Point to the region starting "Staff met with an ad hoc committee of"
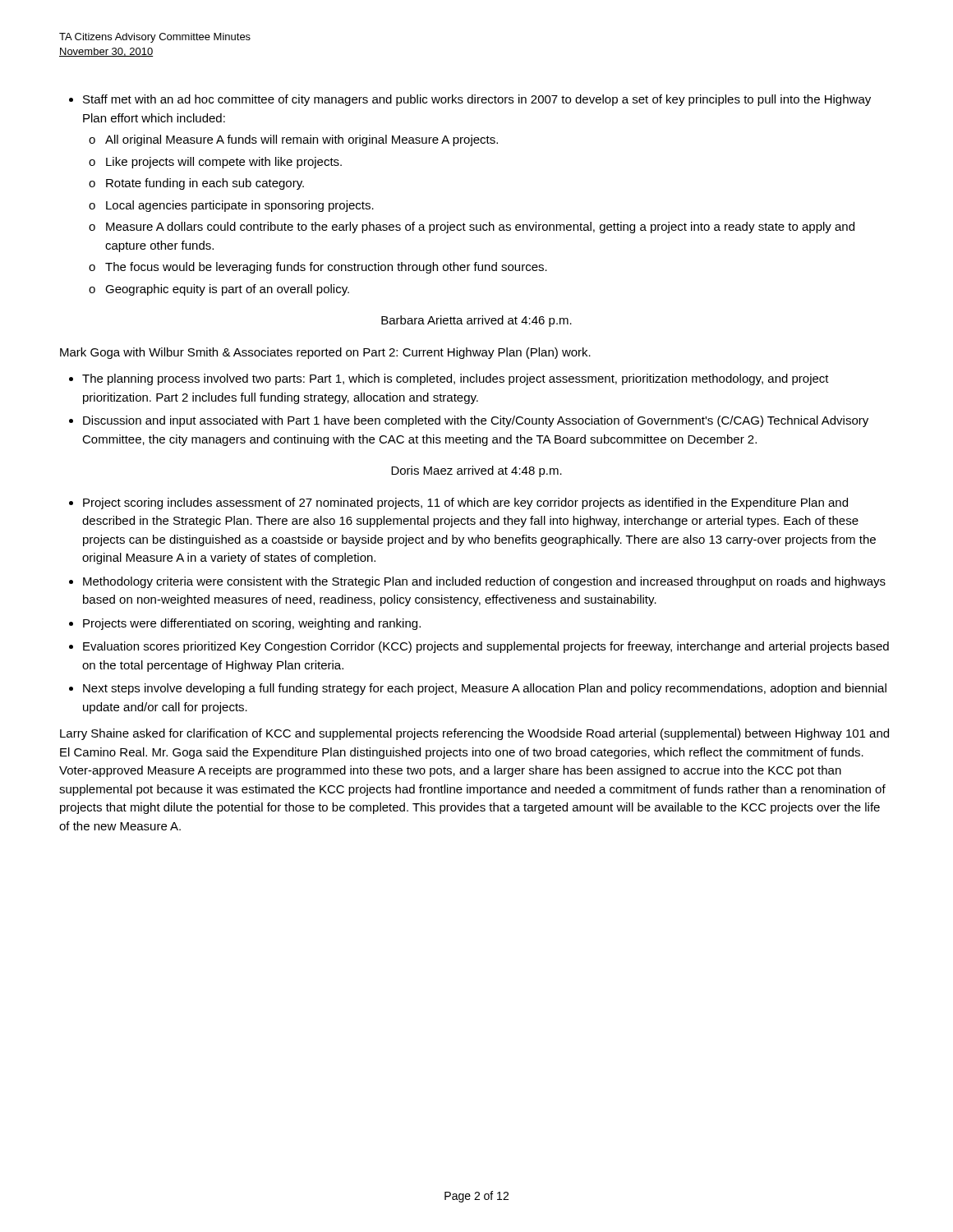Viewport: 953px width, 1232px height. (x=470, y=100)
